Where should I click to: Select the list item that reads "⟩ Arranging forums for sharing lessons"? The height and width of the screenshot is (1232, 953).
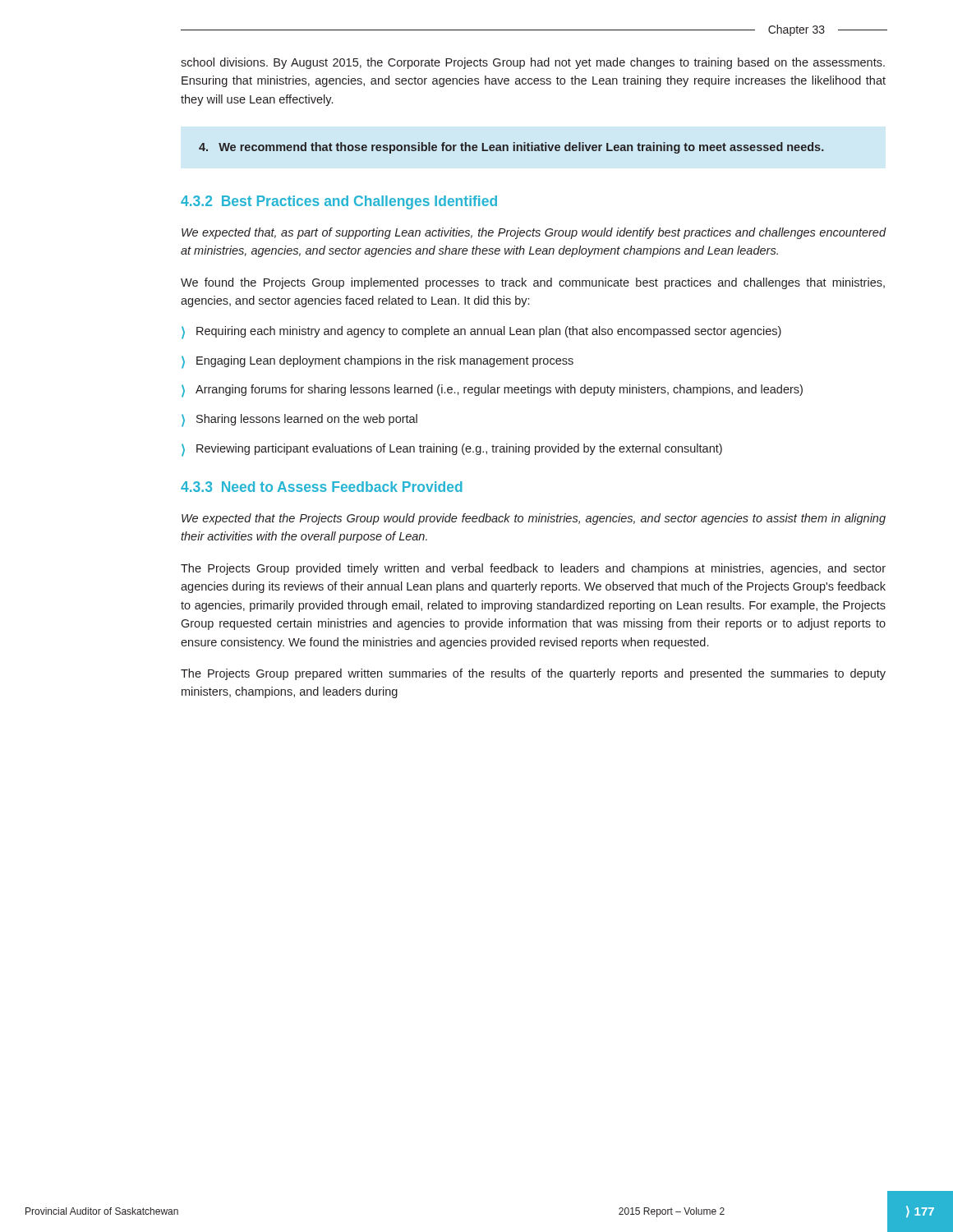(x=533, y=391)
